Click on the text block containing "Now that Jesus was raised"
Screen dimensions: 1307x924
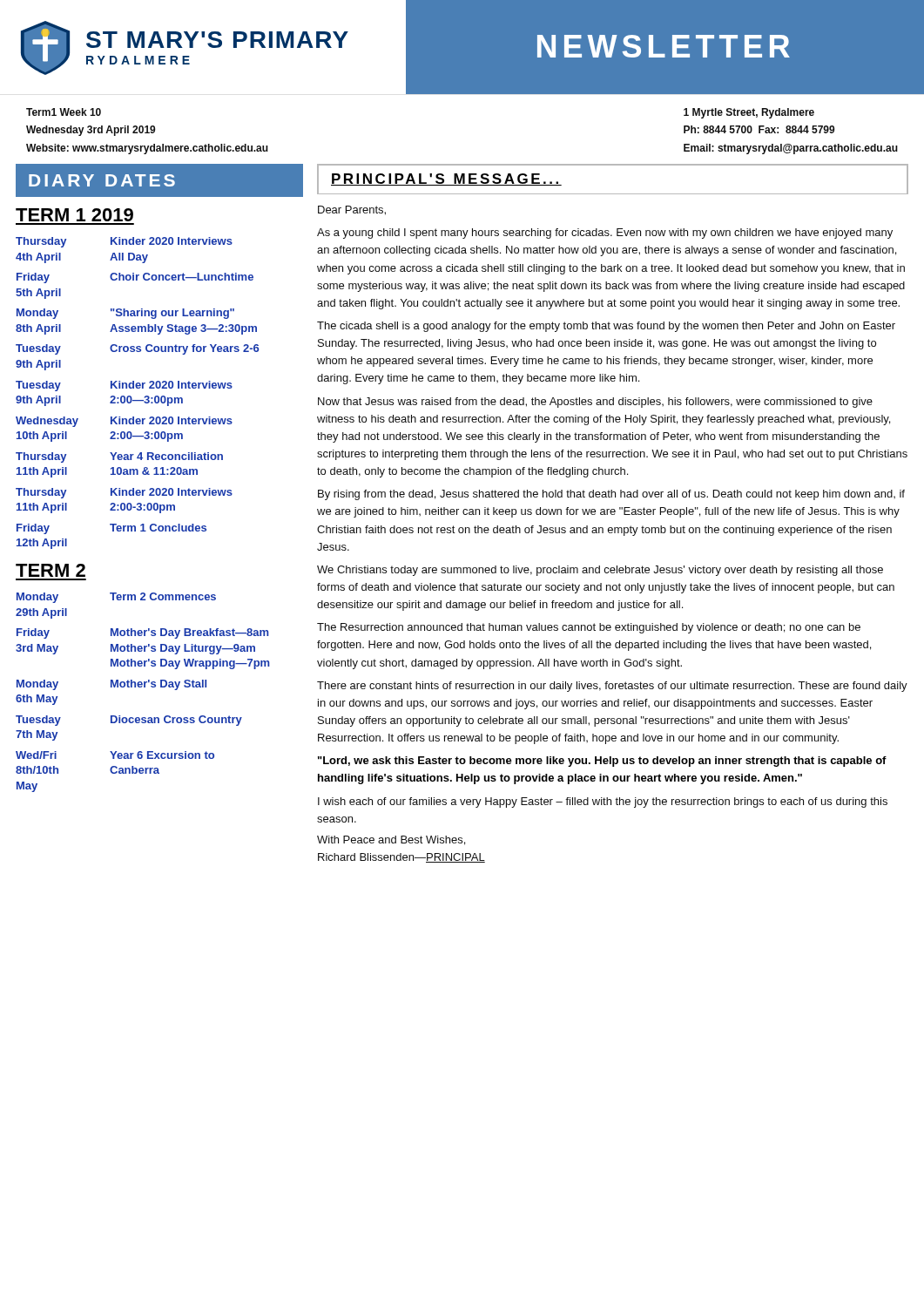click(612, 436)
